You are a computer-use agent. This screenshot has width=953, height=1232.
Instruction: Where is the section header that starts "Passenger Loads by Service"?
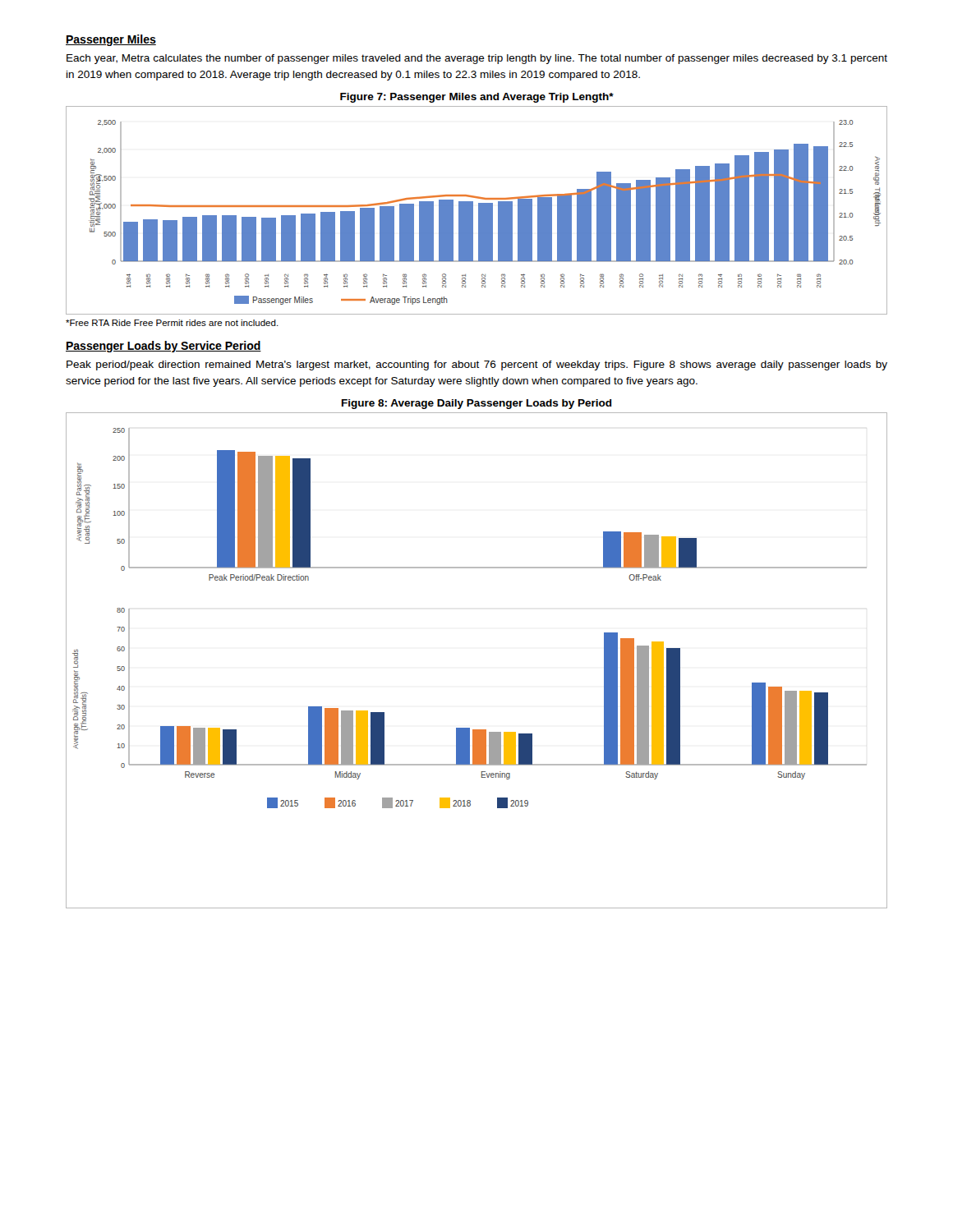(x=163, y=346)
